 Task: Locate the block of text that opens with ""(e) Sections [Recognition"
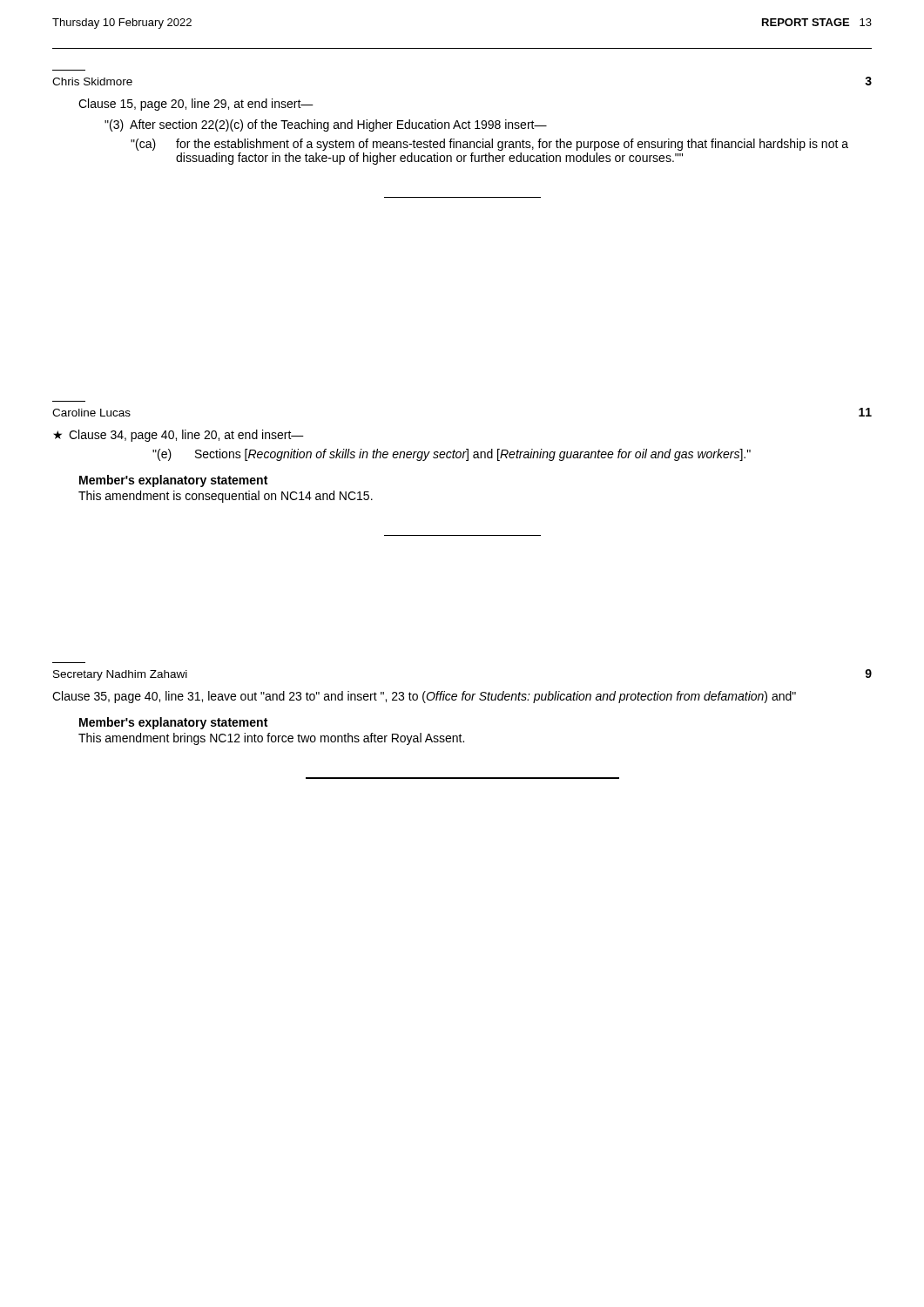click(512, 454)
